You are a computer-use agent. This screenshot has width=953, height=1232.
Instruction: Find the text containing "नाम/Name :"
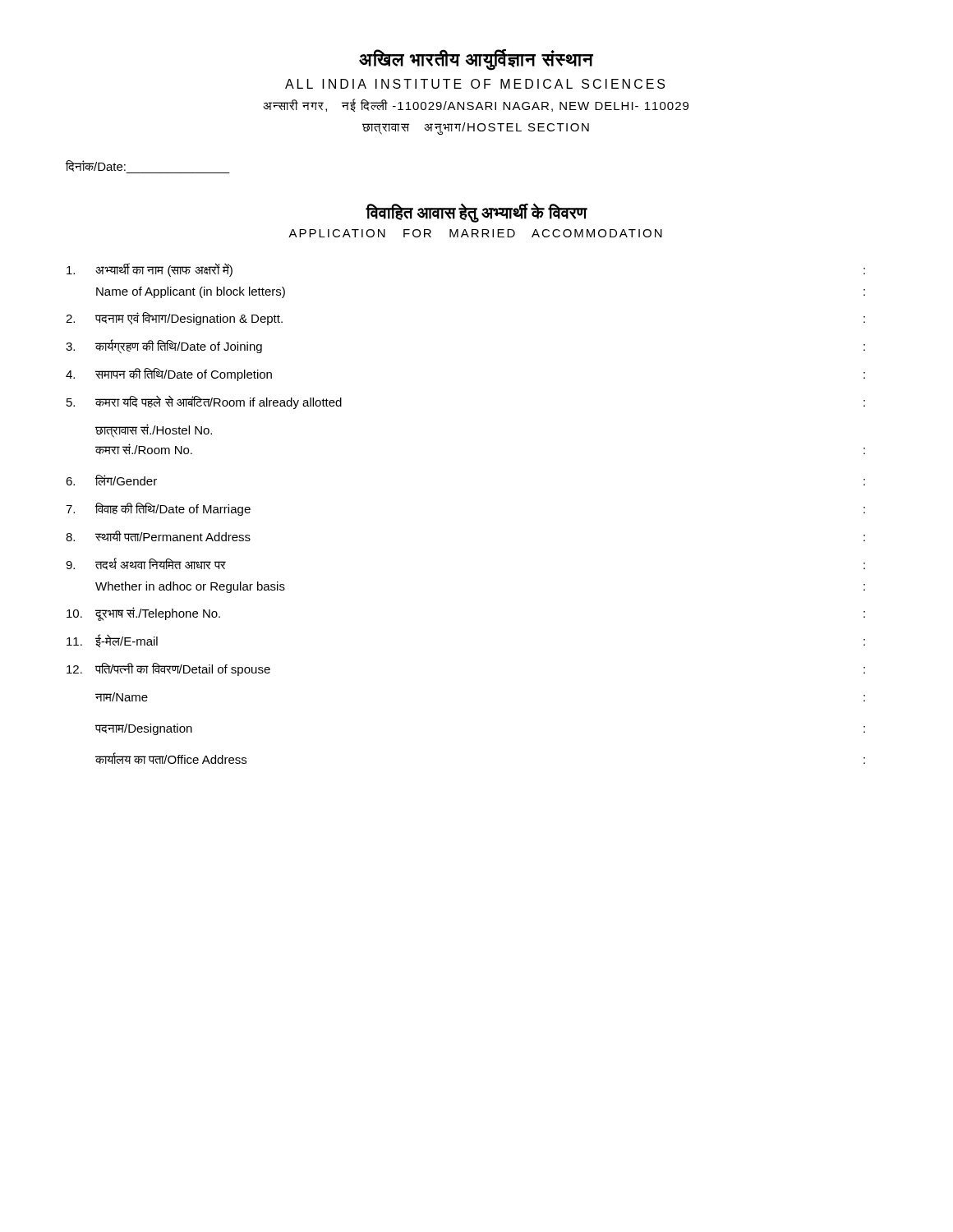(120, 697)
